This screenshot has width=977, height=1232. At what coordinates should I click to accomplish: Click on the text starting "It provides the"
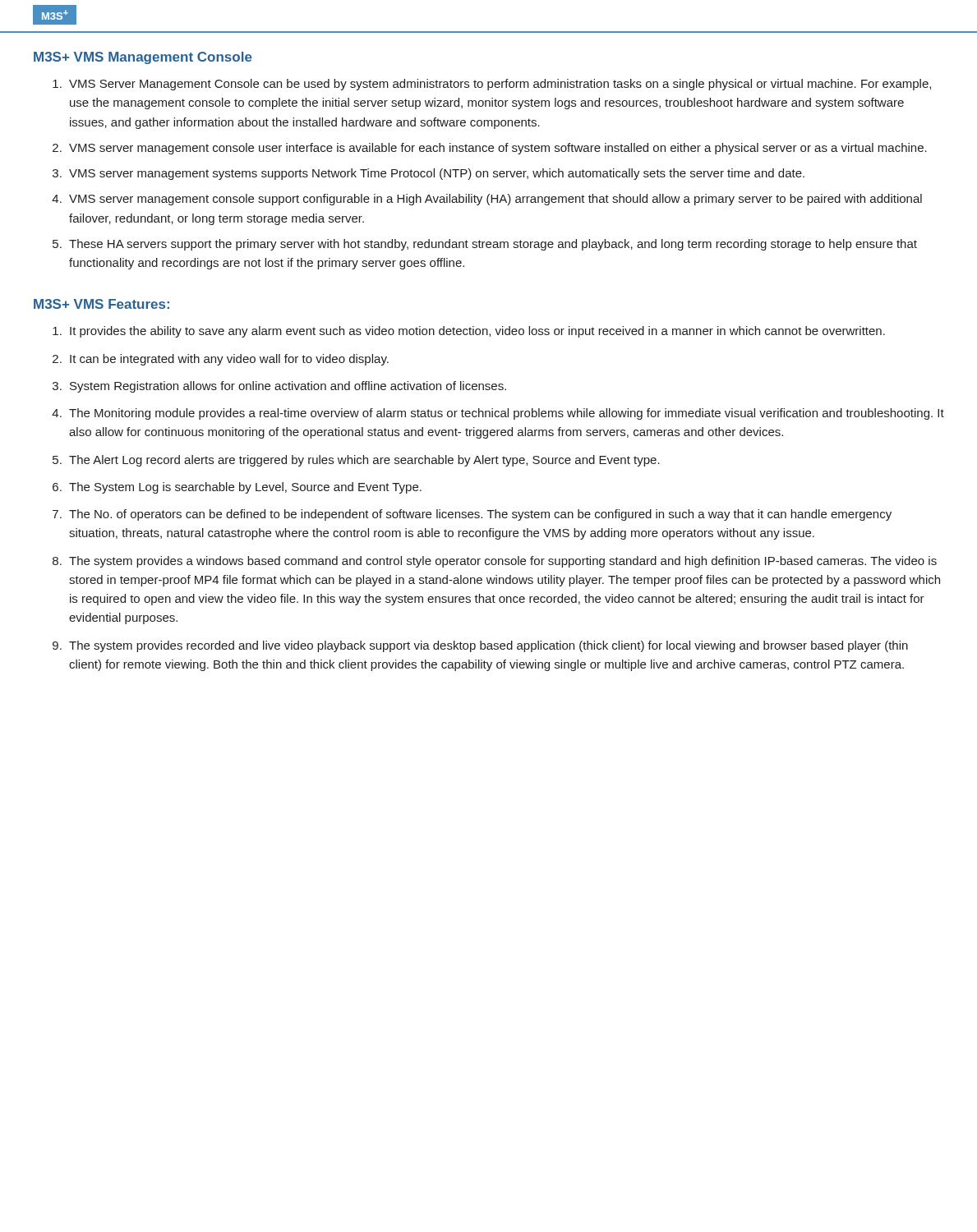point(477,331)
